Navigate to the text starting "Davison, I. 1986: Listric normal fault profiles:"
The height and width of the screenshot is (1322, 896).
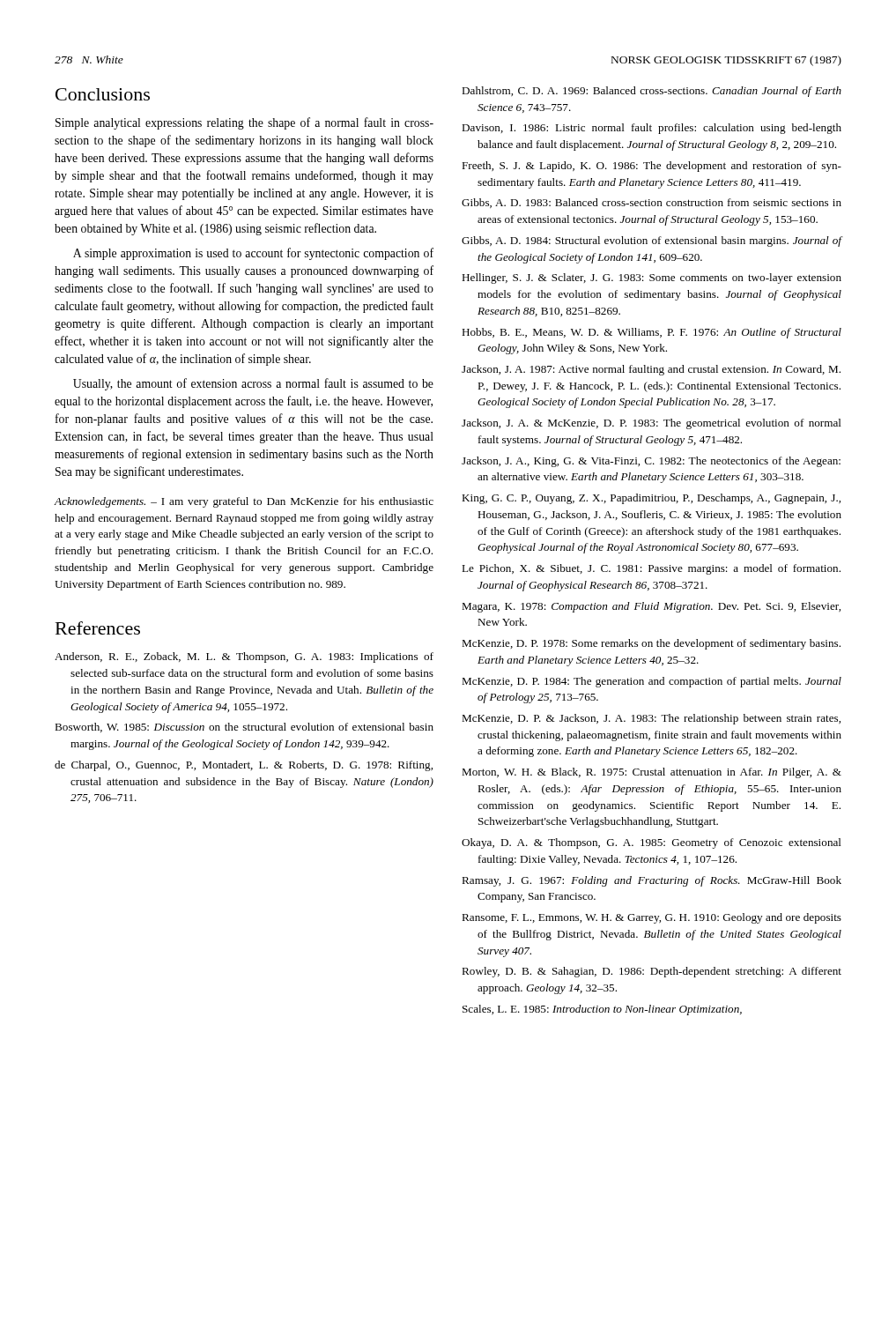(651, 136)
